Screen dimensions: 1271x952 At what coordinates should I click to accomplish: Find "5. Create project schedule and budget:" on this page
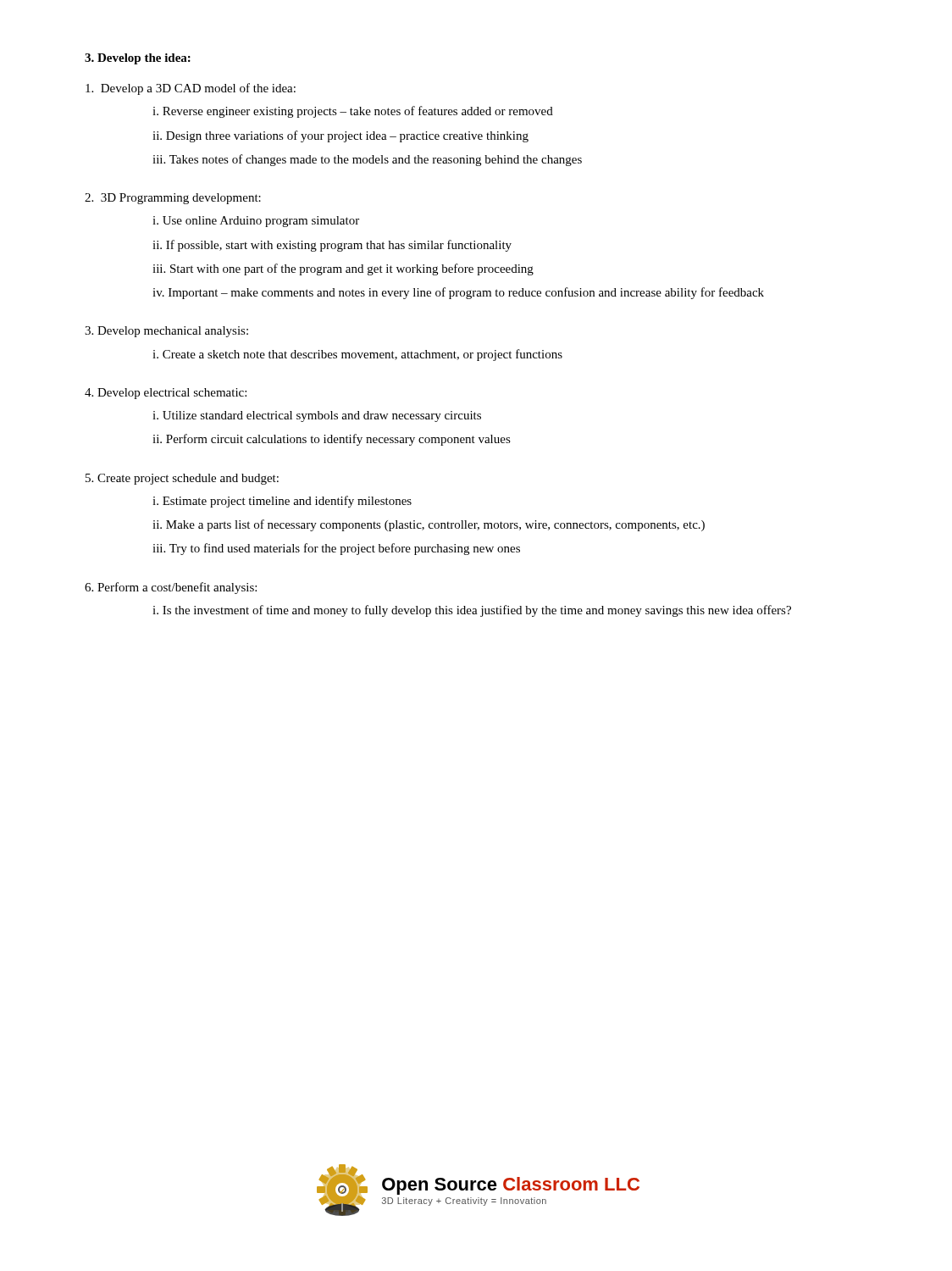182,477
